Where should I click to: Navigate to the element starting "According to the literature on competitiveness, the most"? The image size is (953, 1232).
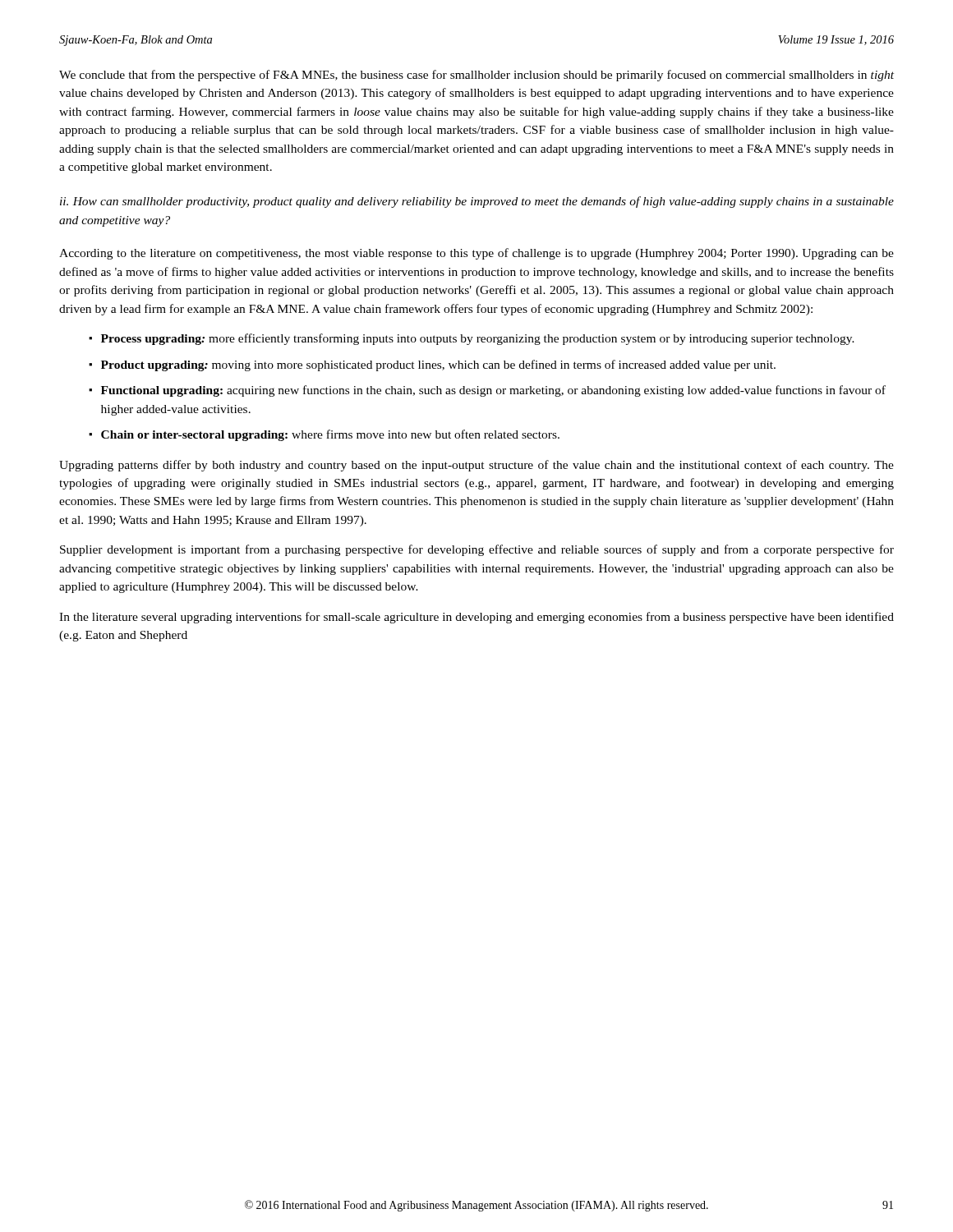point(476,280)
